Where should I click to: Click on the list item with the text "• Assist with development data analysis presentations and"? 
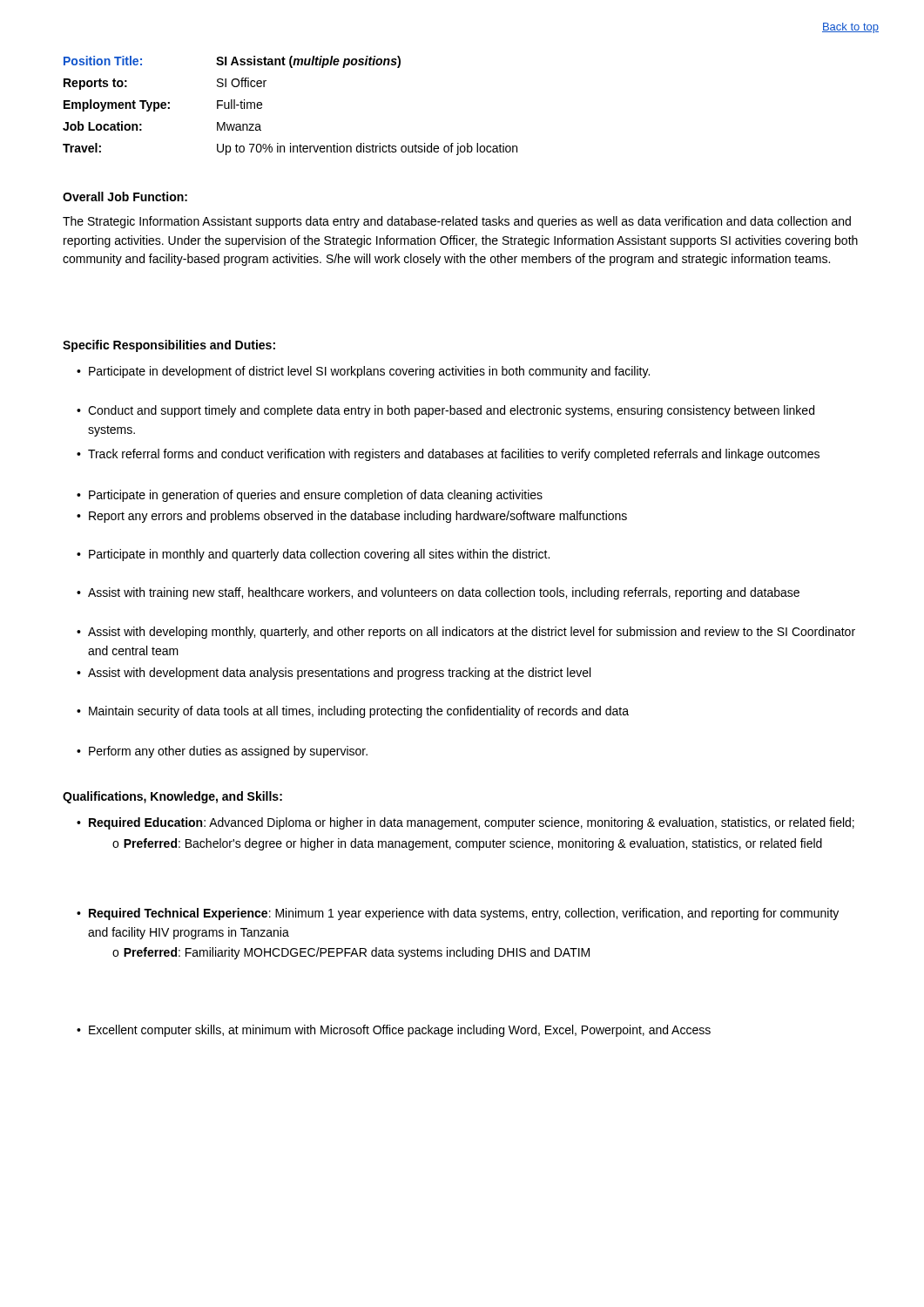[x=334, y=673]
